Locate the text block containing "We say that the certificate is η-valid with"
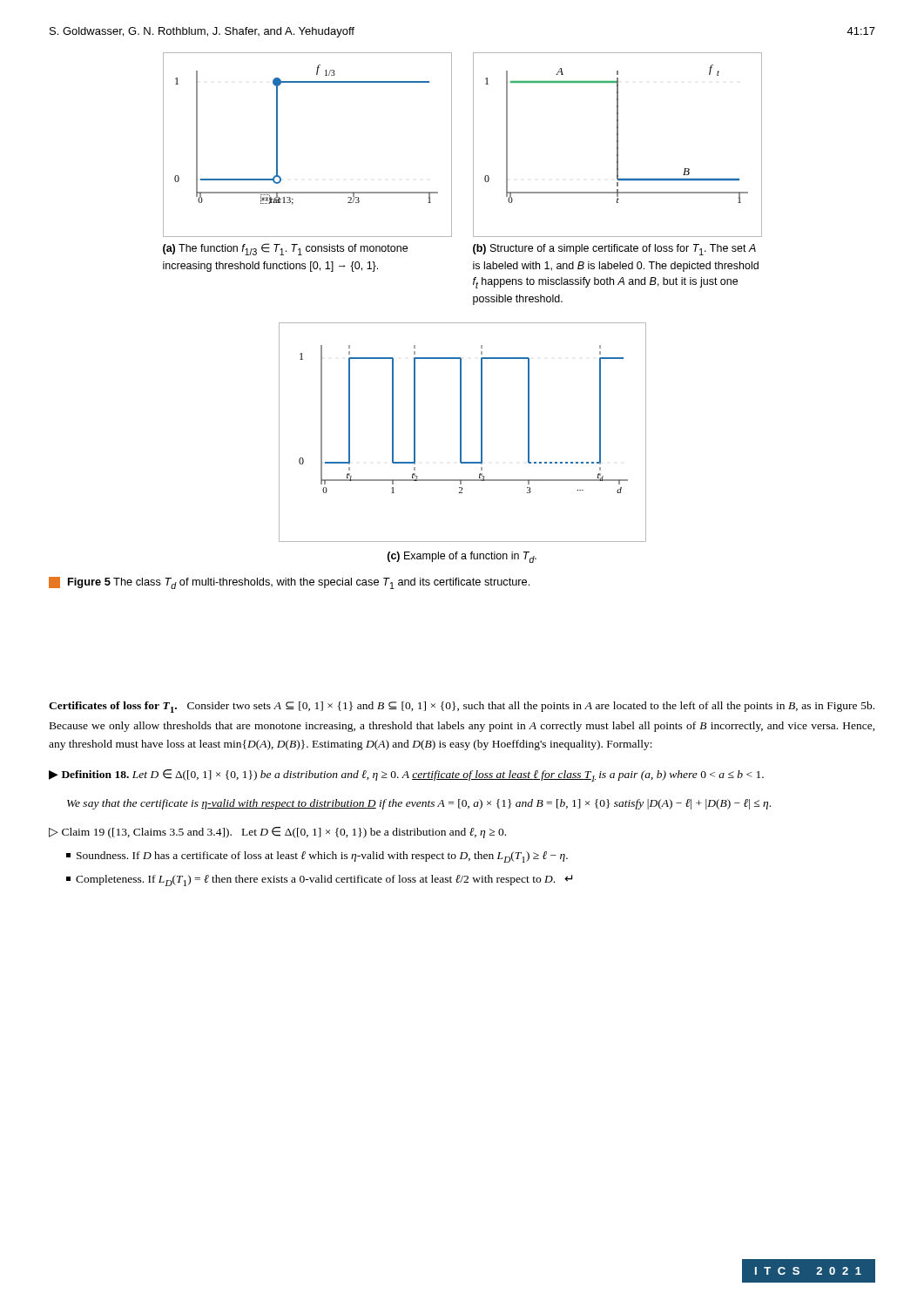 (419, 803)
